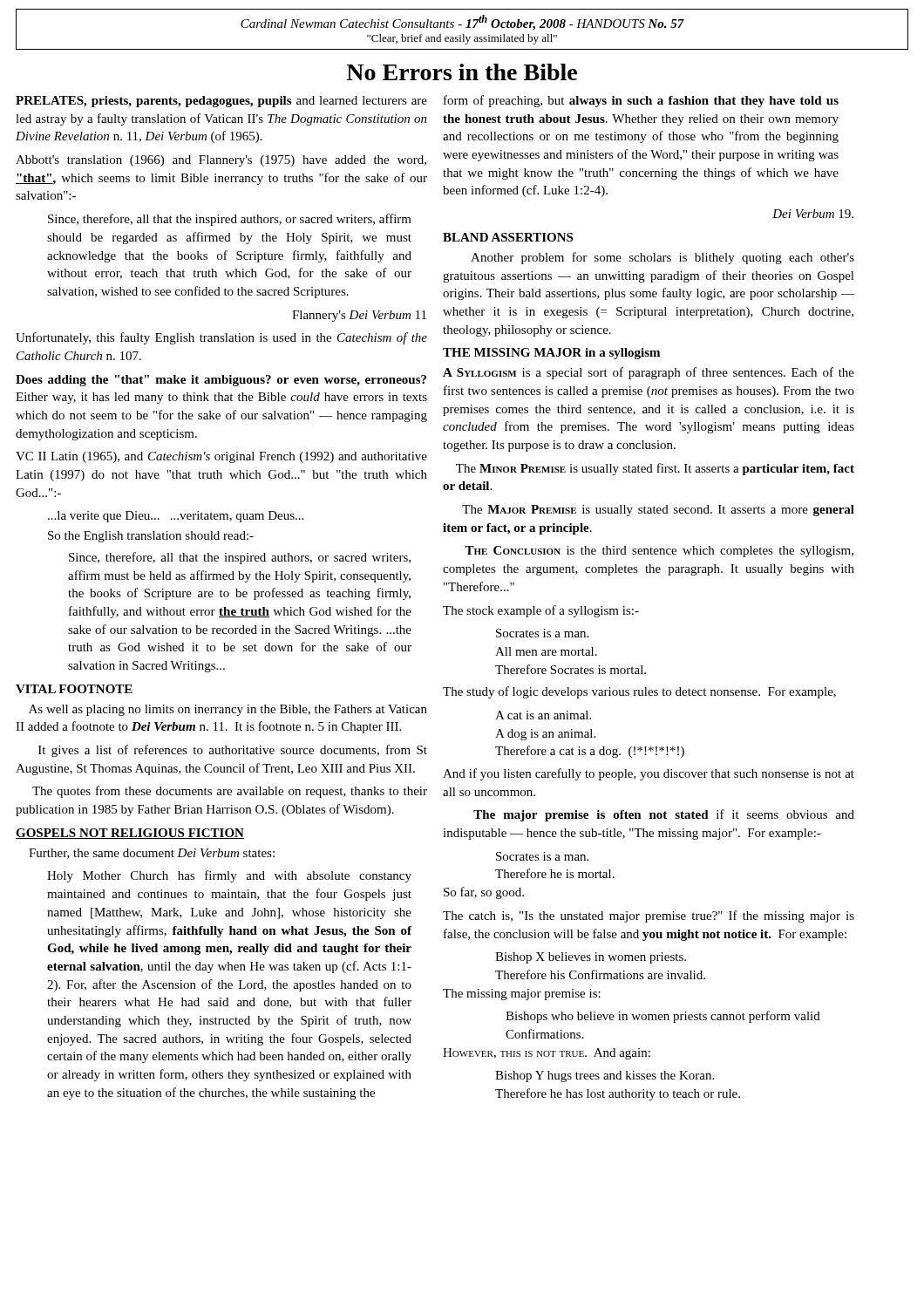Locate the text block with the text "form of preaching, but always in such a"
The width and height of the screenshot is (924, 1308).
pos(641,146)
